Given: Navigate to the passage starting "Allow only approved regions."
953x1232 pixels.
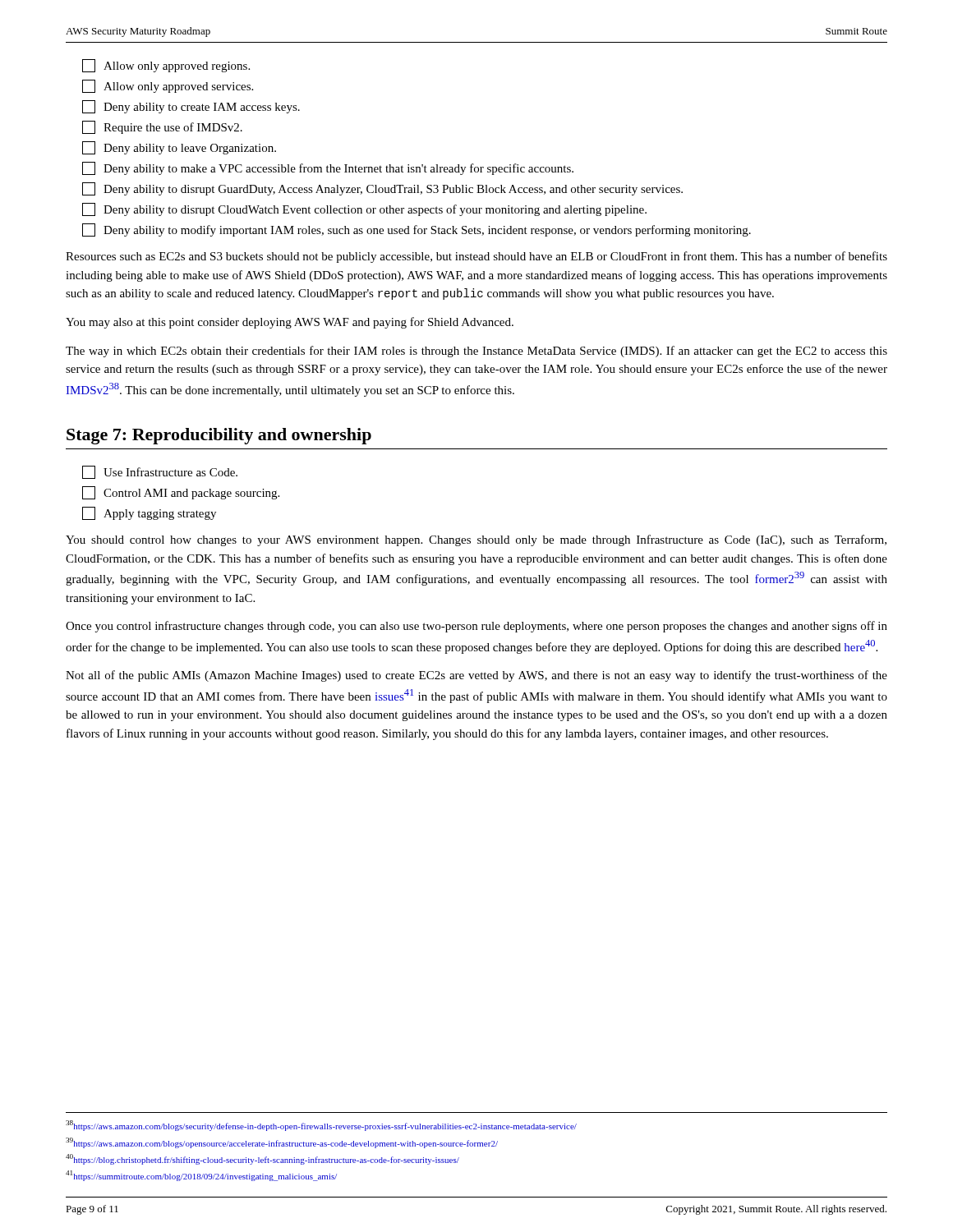Looking at the screenshot, I should point(166,66).
